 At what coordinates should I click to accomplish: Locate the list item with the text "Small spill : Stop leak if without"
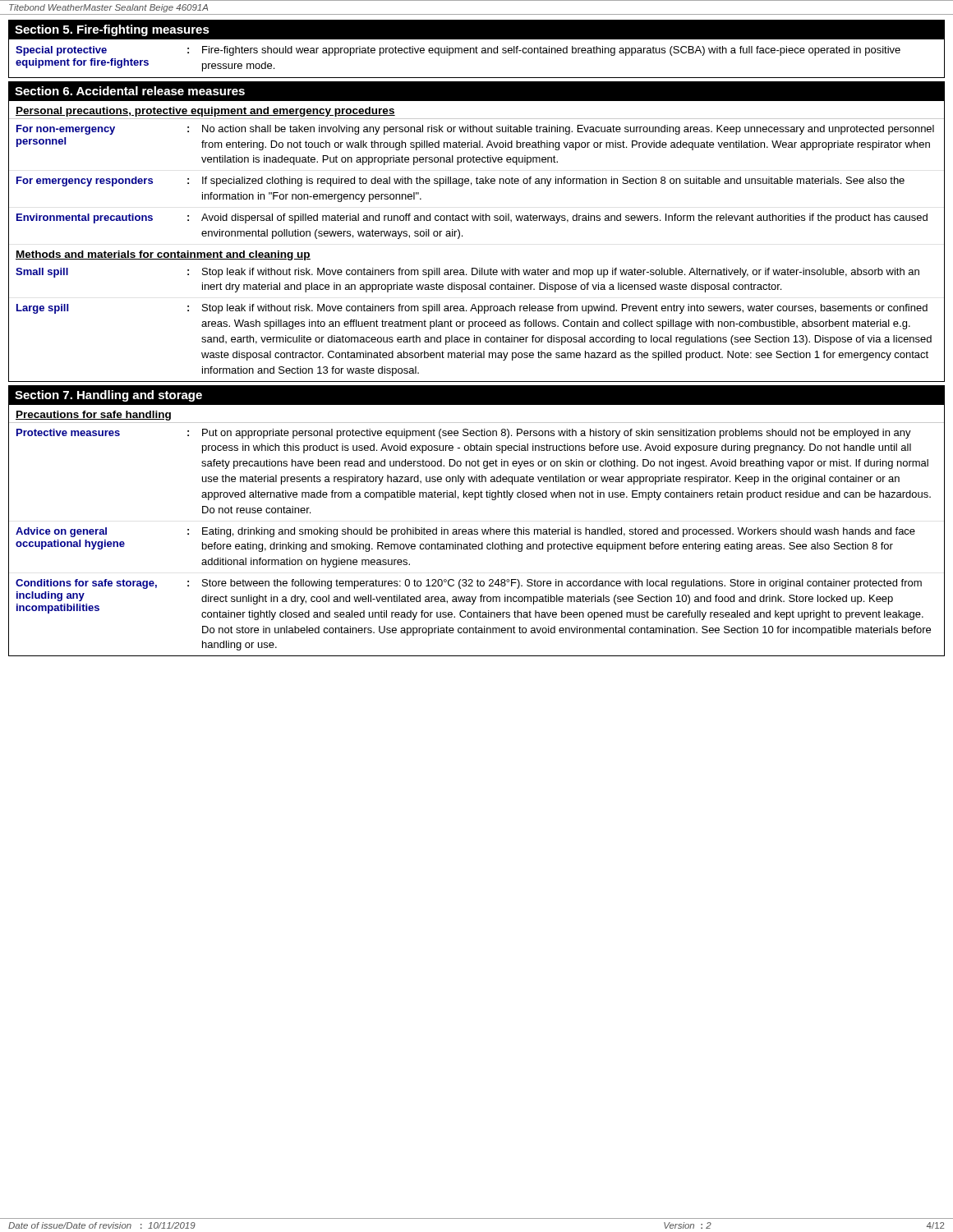point(476,280)
